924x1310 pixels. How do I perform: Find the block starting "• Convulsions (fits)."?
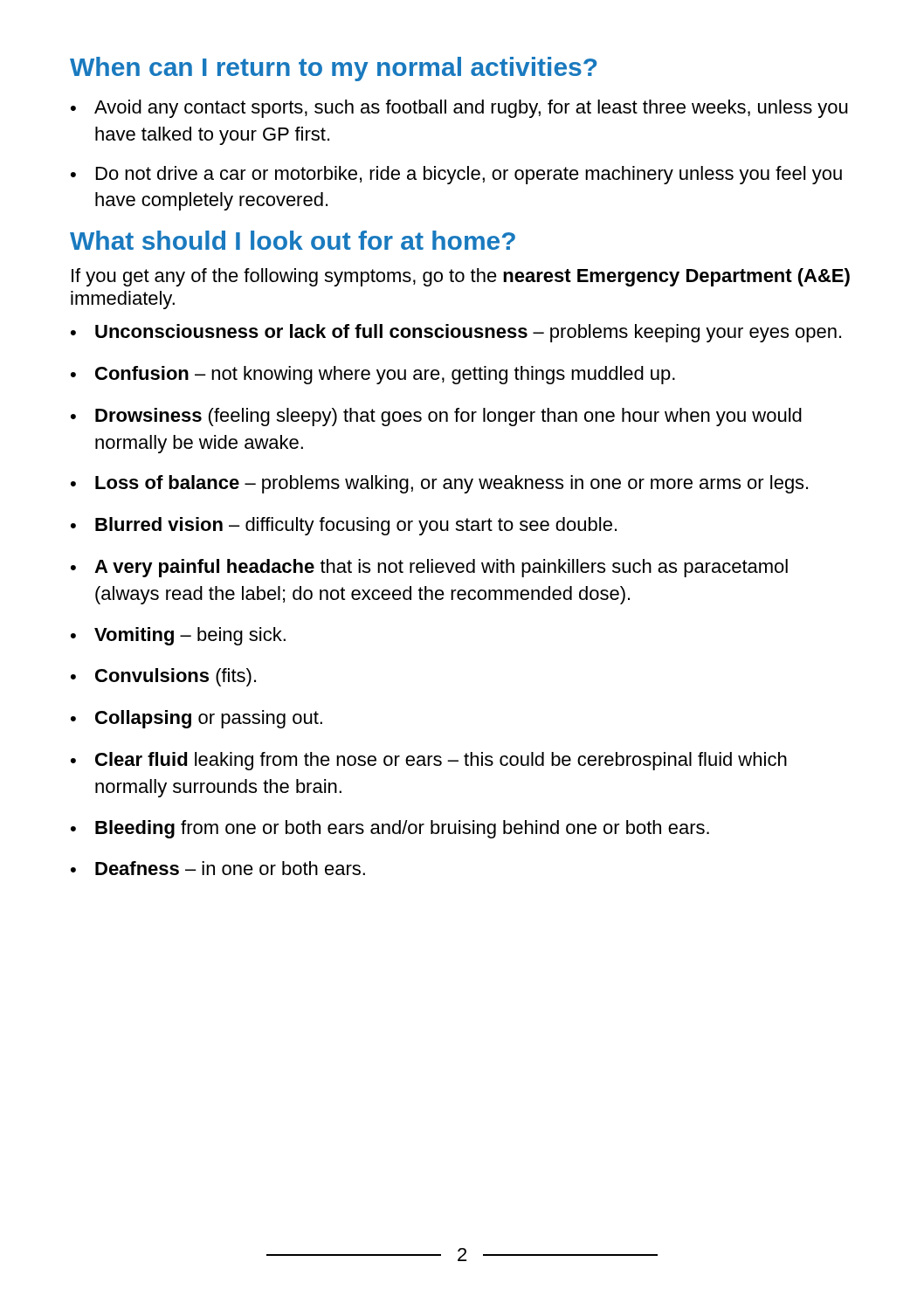[163, 677]
